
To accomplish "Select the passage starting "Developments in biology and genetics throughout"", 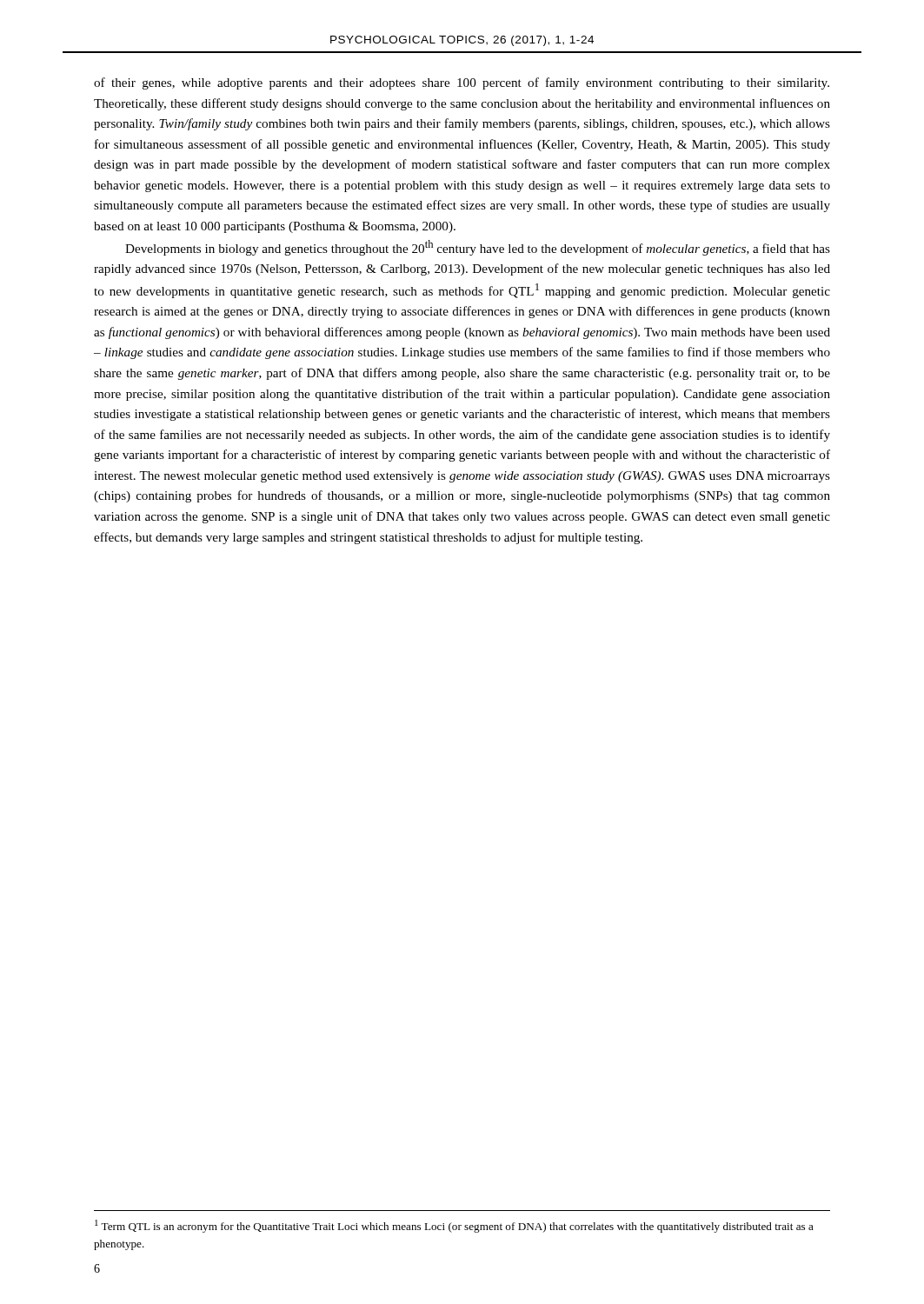I will tap(462, 391).
